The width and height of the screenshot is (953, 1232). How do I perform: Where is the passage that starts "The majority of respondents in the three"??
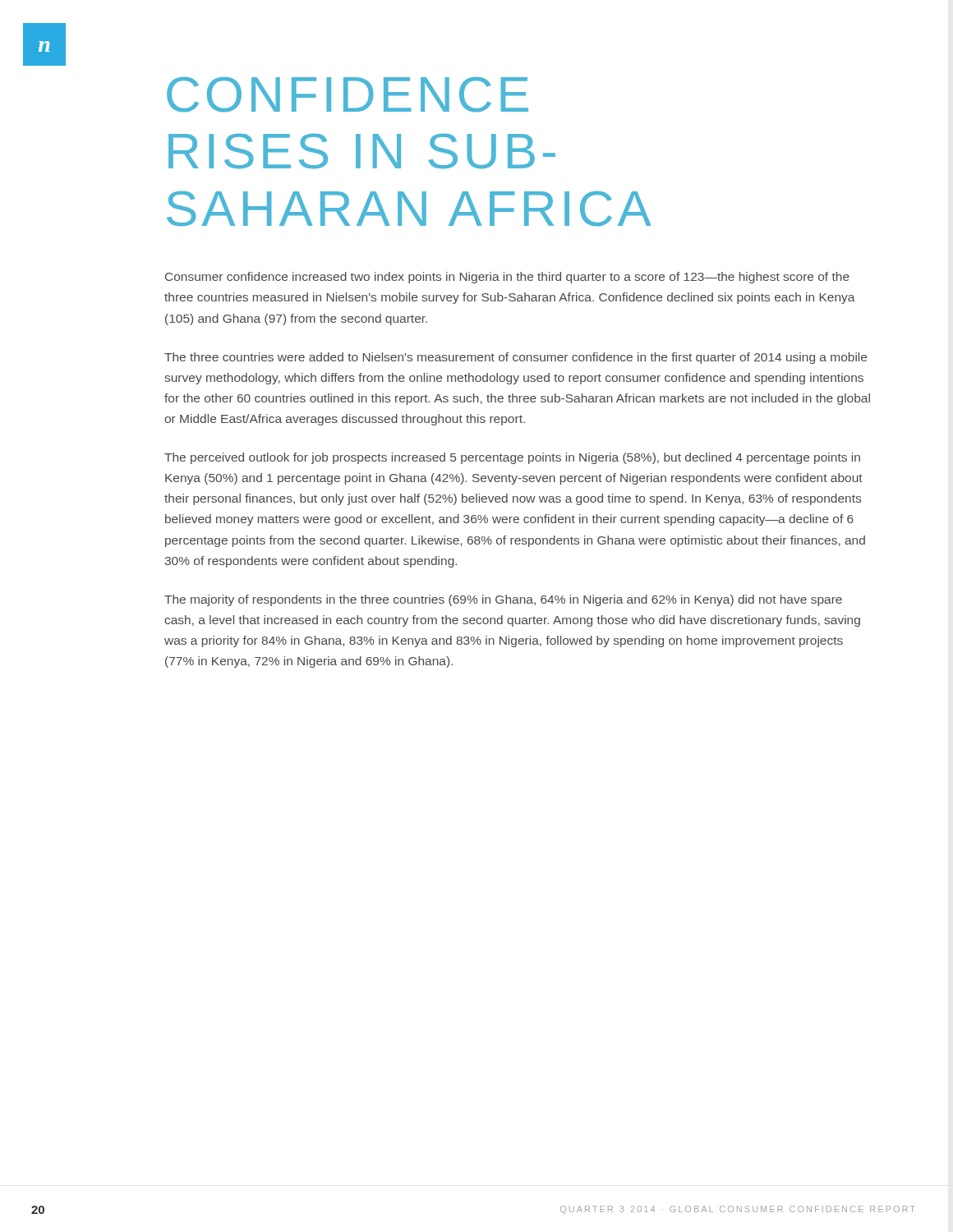513,630
